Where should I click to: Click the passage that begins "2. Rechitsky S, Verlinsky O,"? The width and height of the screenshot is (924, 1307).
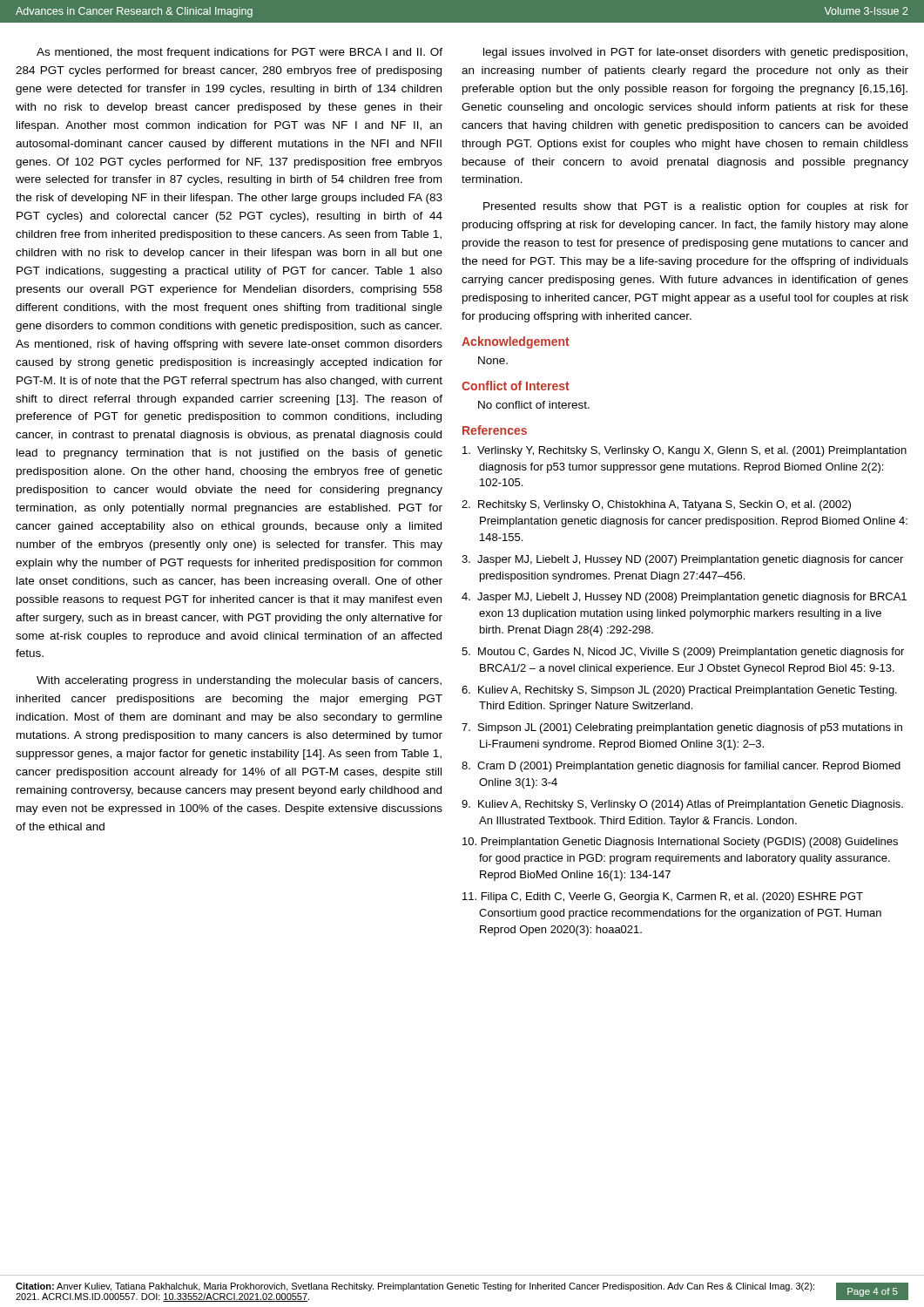(x=685, y=521)
